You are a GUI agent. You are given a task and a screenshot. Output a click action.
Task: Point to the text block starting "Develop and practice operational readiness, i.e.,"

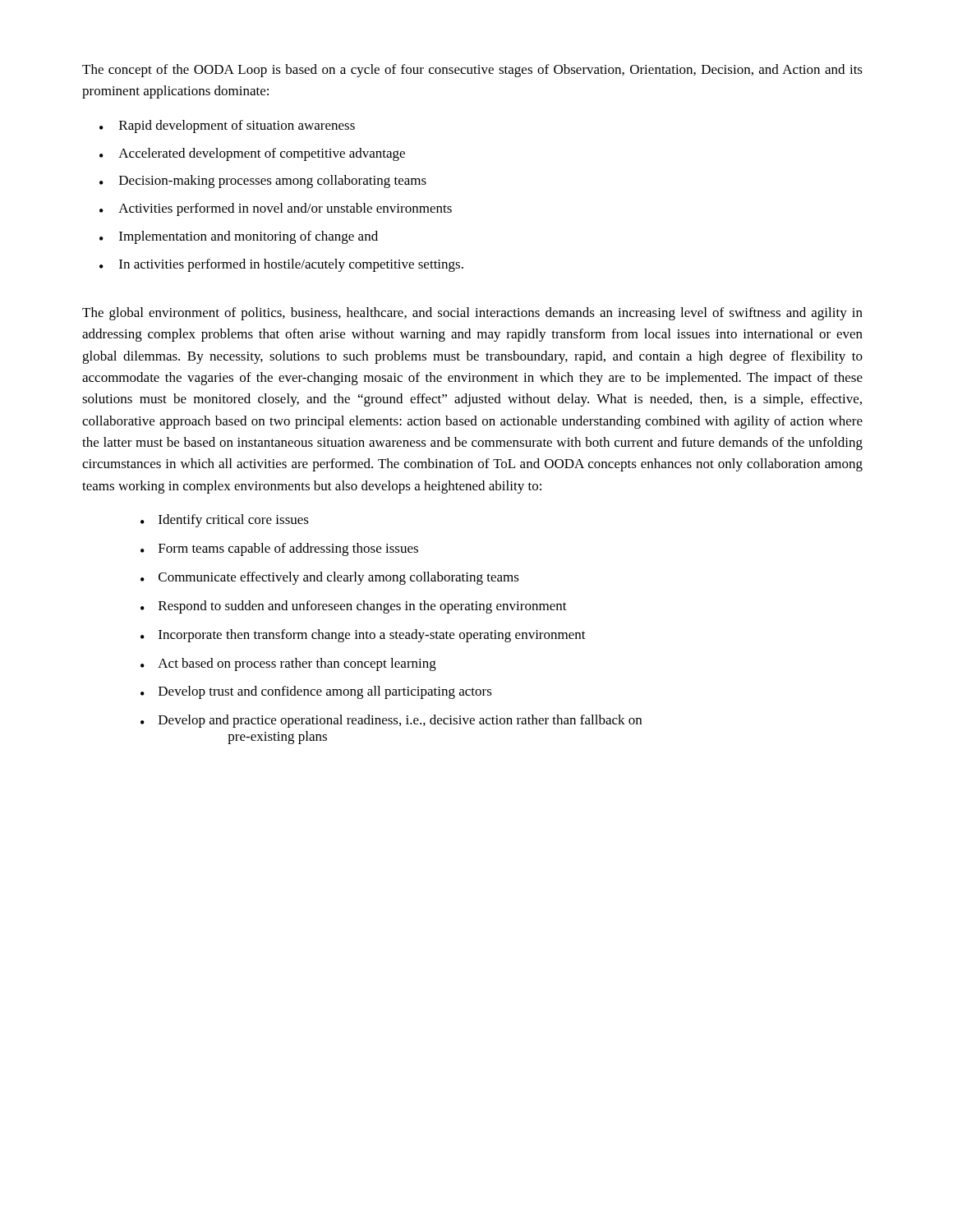[400, 728]
